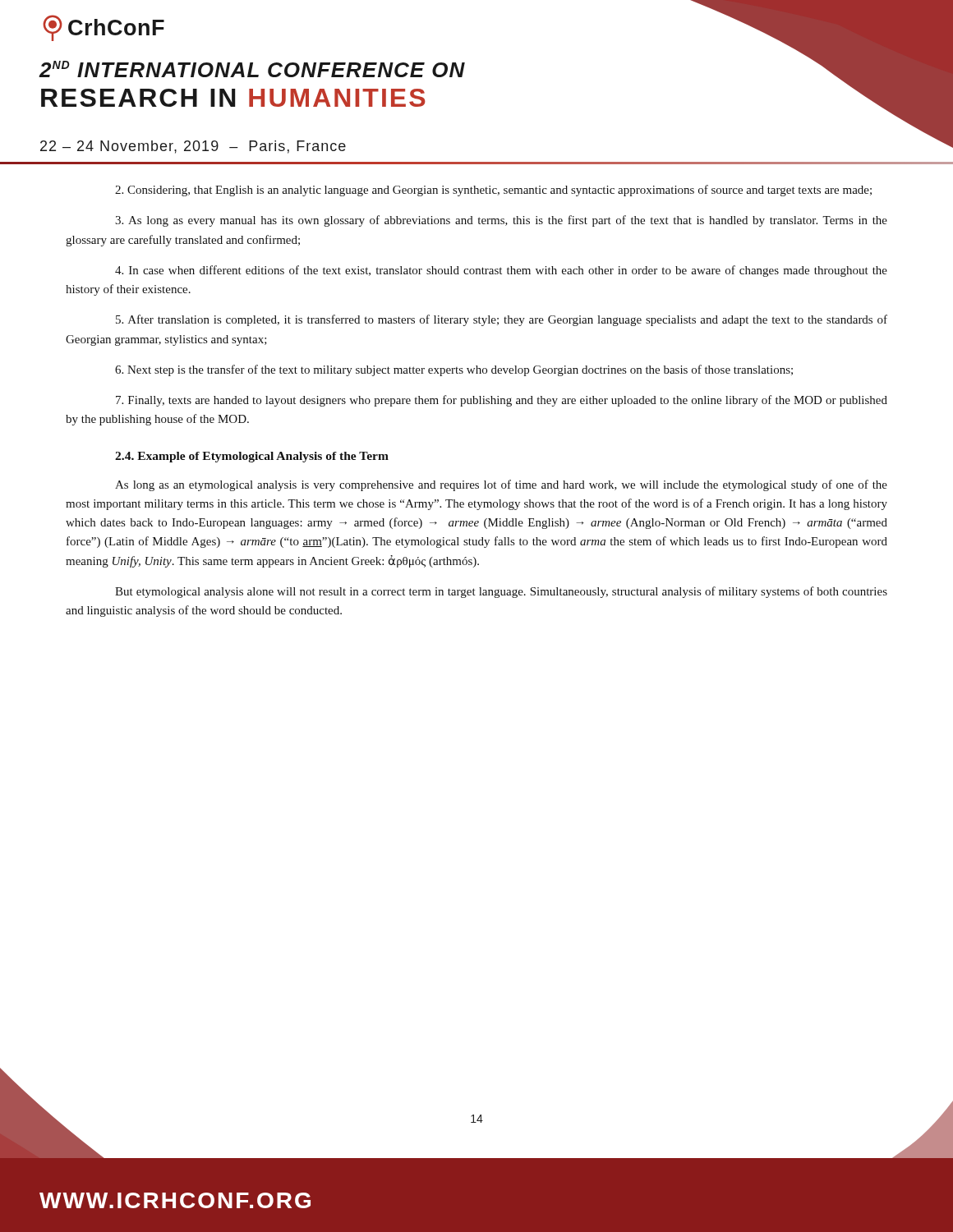Point to the section header beginning "2.4. Example of"
Viewport: 953px width, 1232px height.
pos(252,455)
